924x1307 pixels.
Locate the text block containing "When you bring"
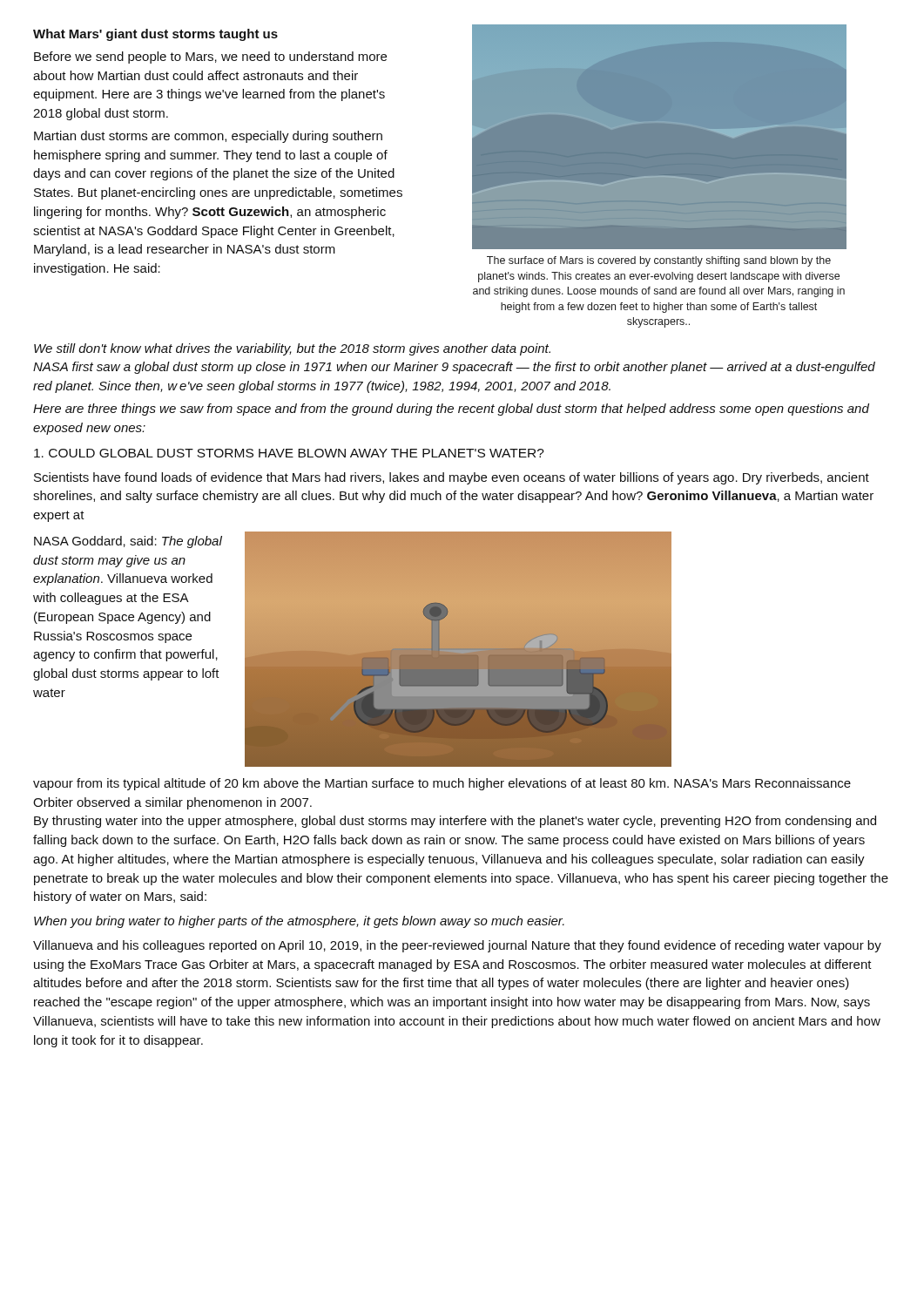pyautogui.click(x=299, y=921)
